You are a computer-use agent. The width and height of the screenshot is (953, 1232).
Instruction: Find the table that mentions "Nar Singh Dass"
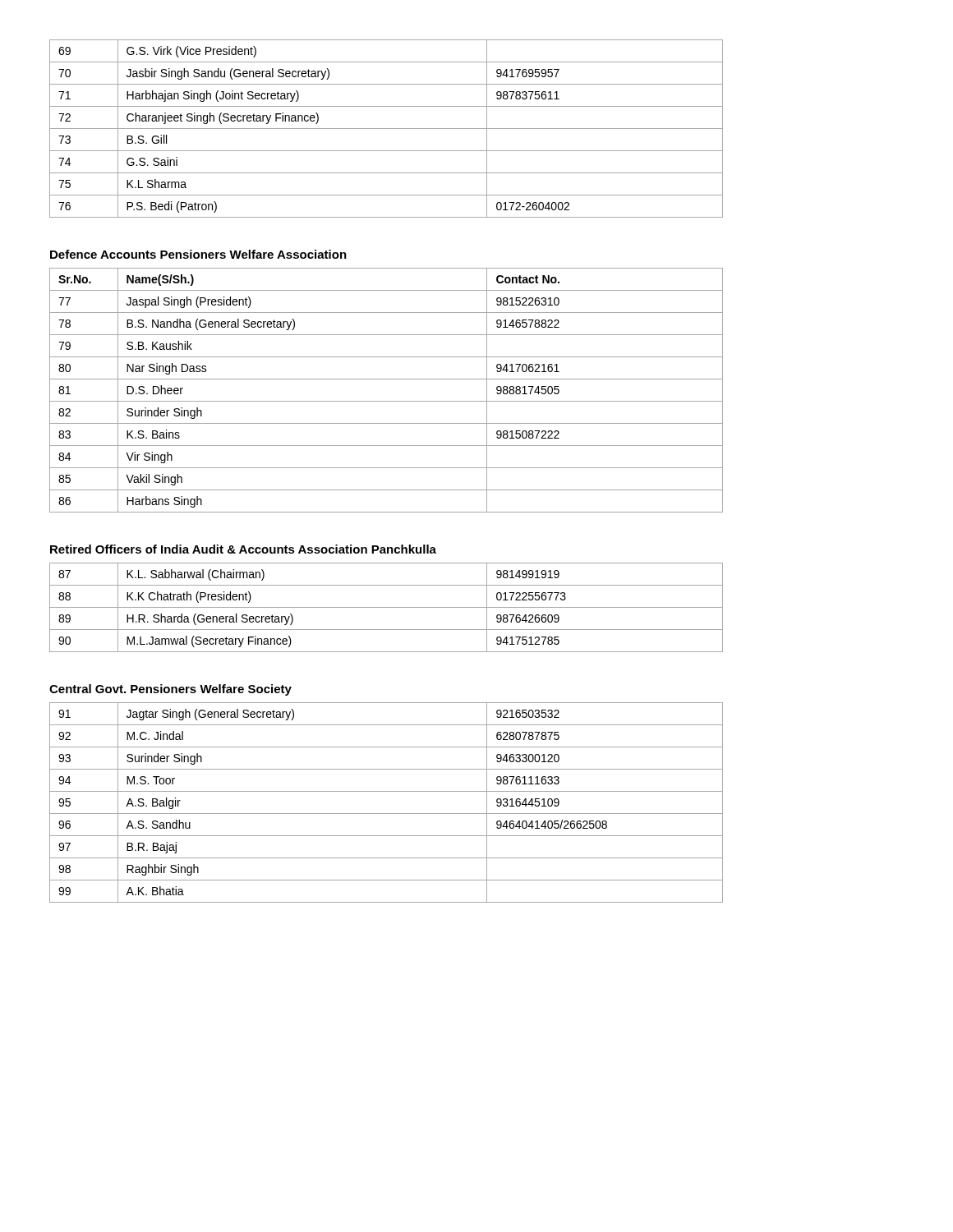point(476,390)
